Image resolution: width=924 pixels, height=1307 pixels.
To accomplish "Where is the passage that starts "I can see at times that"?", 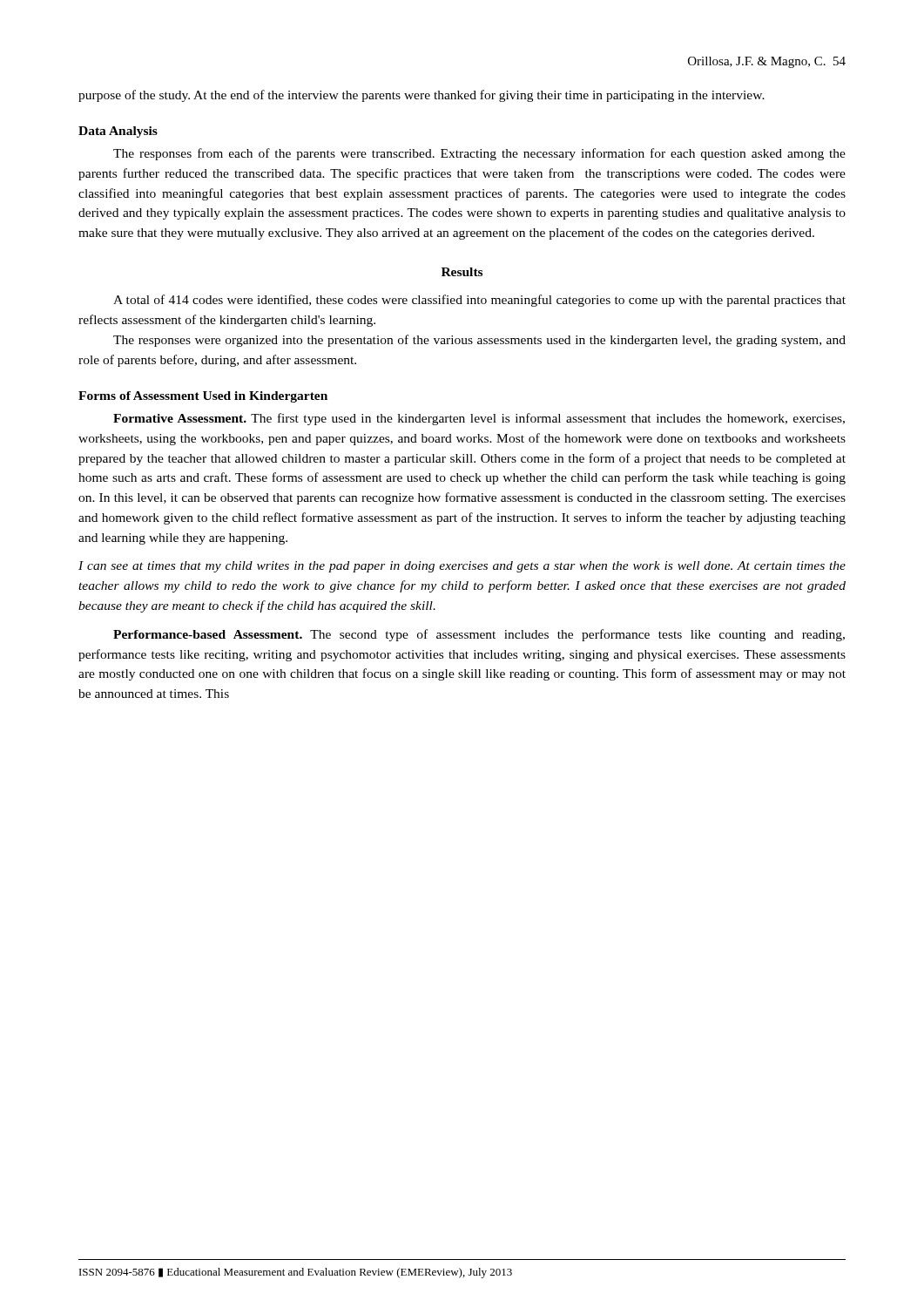I will [x=462, y=585].
